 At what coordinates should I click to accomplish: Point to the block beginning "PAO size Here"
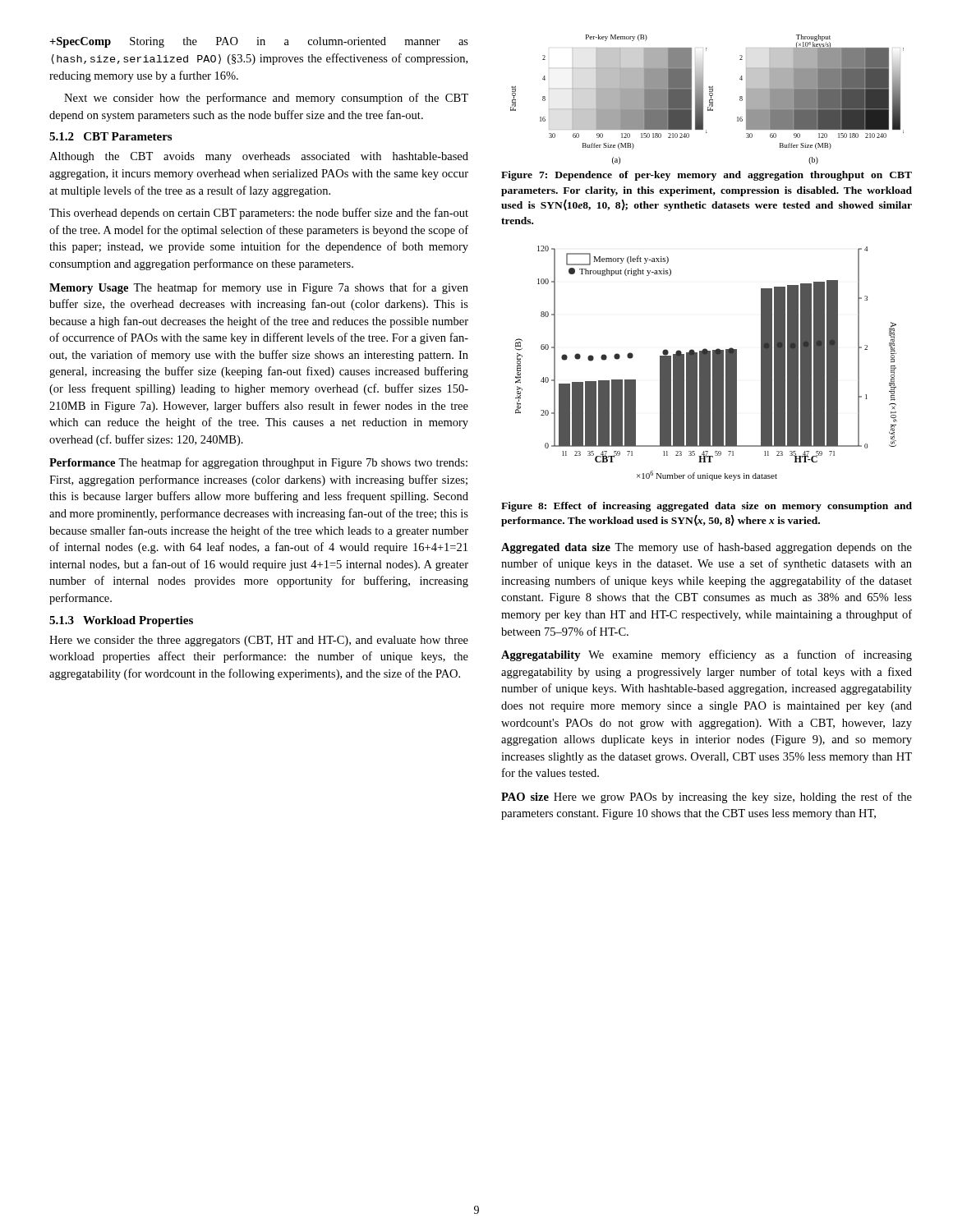707,805
